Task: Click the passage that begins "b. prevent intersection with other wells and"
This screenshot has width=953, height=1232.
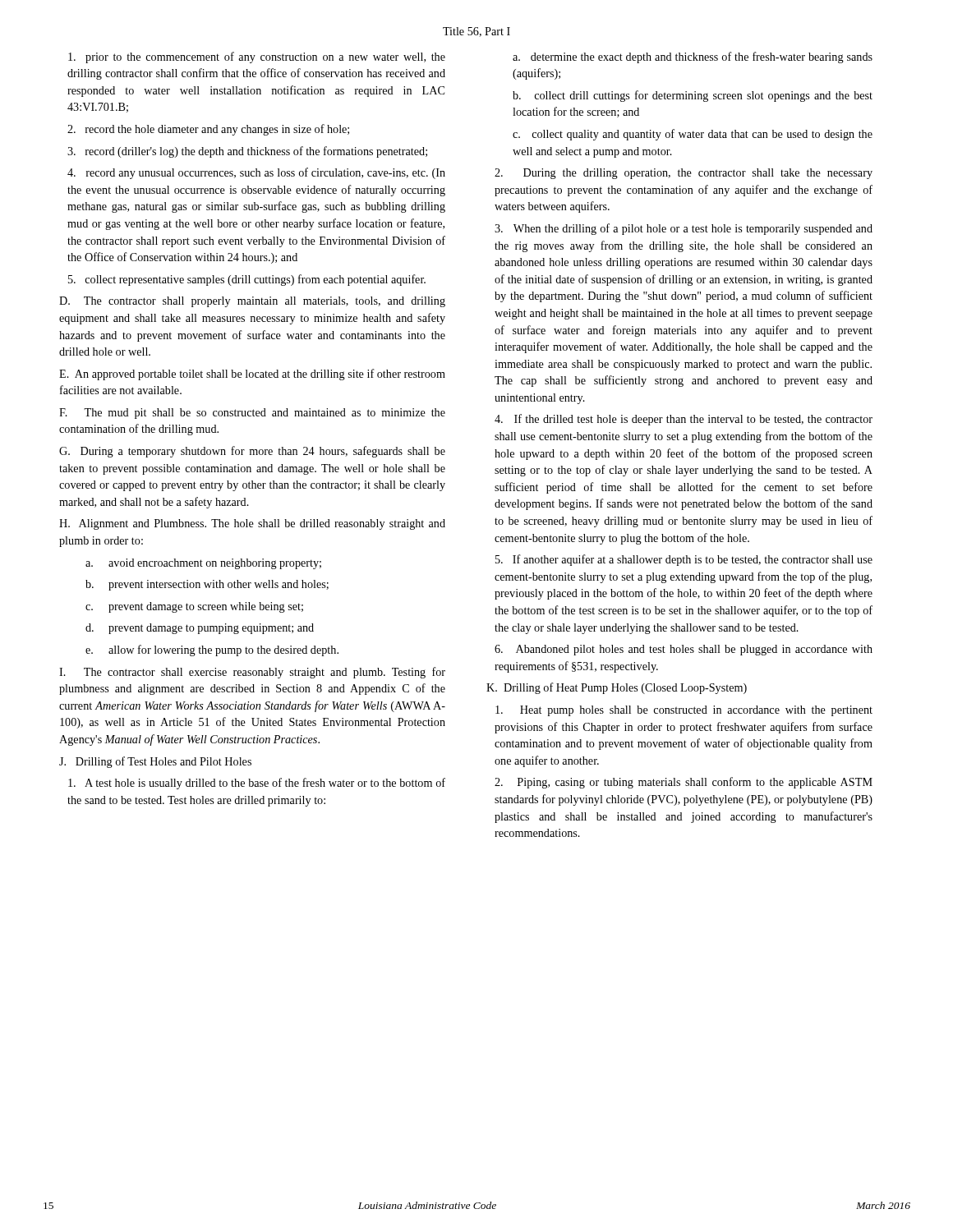Action: pos(265,584)
